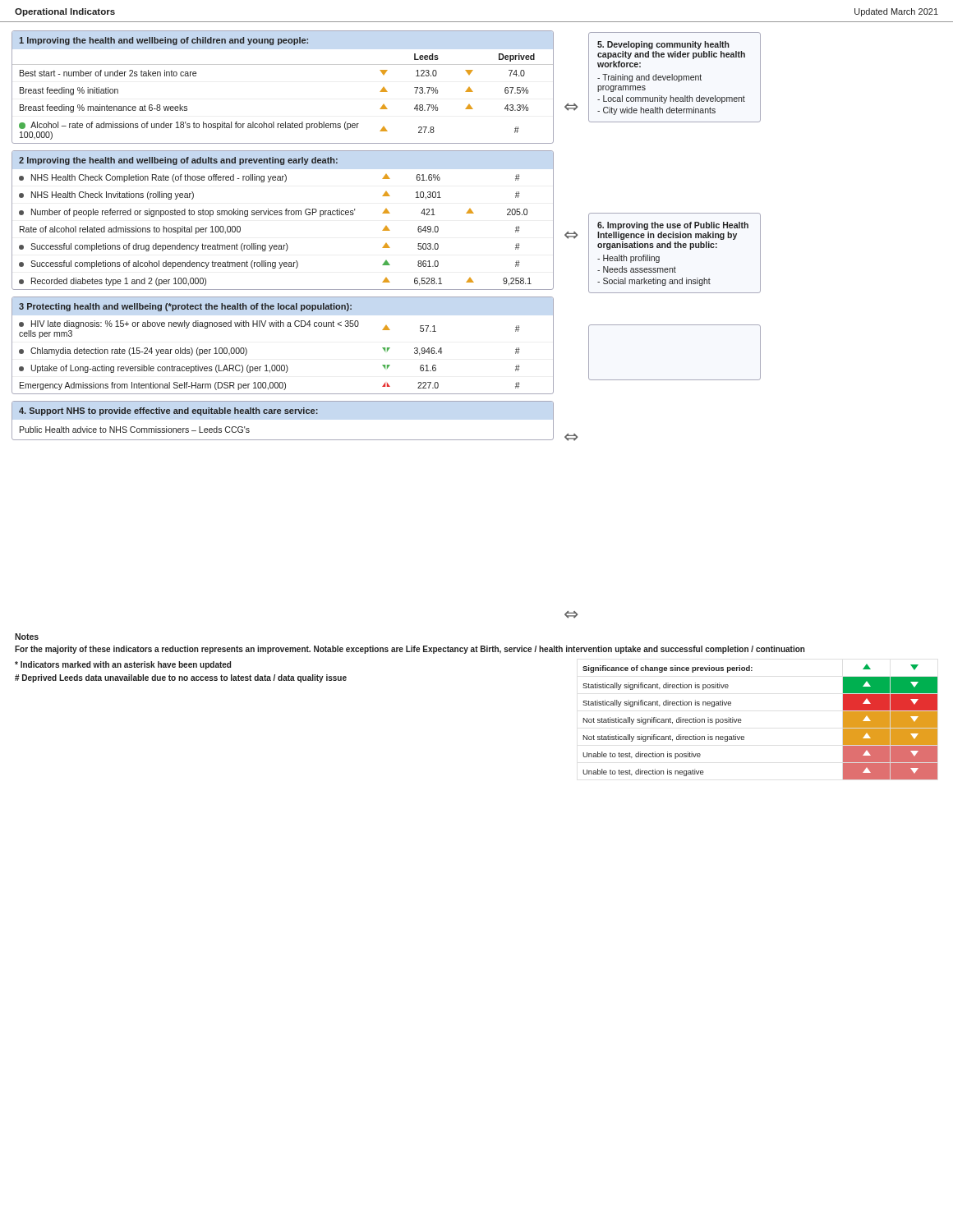Locate the list item with the text "Social marketing and"
The width and height of the screenshot is (953, 1232).
(654, 281)
